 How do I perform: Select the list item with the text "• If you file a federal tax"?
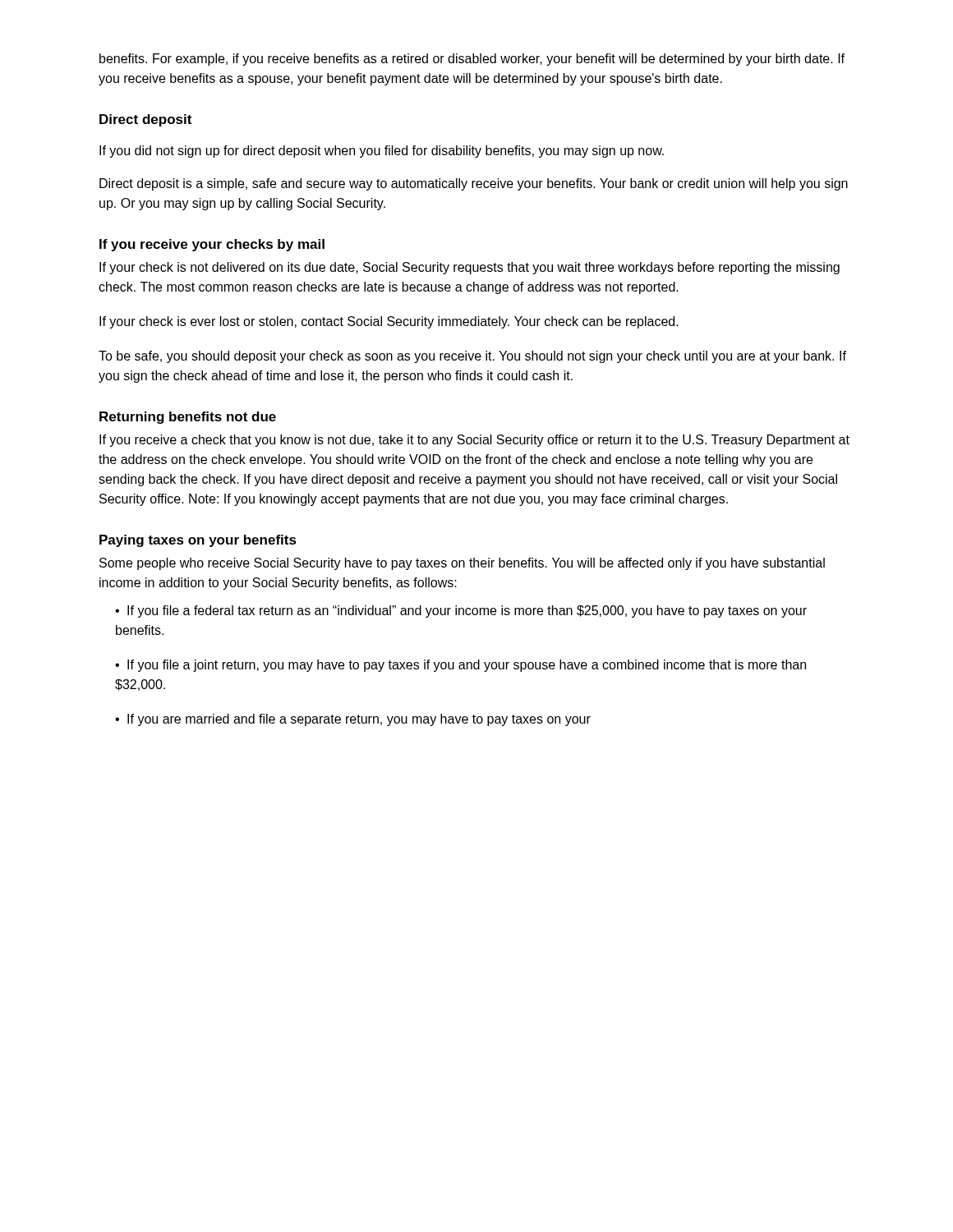click(461, 619)
